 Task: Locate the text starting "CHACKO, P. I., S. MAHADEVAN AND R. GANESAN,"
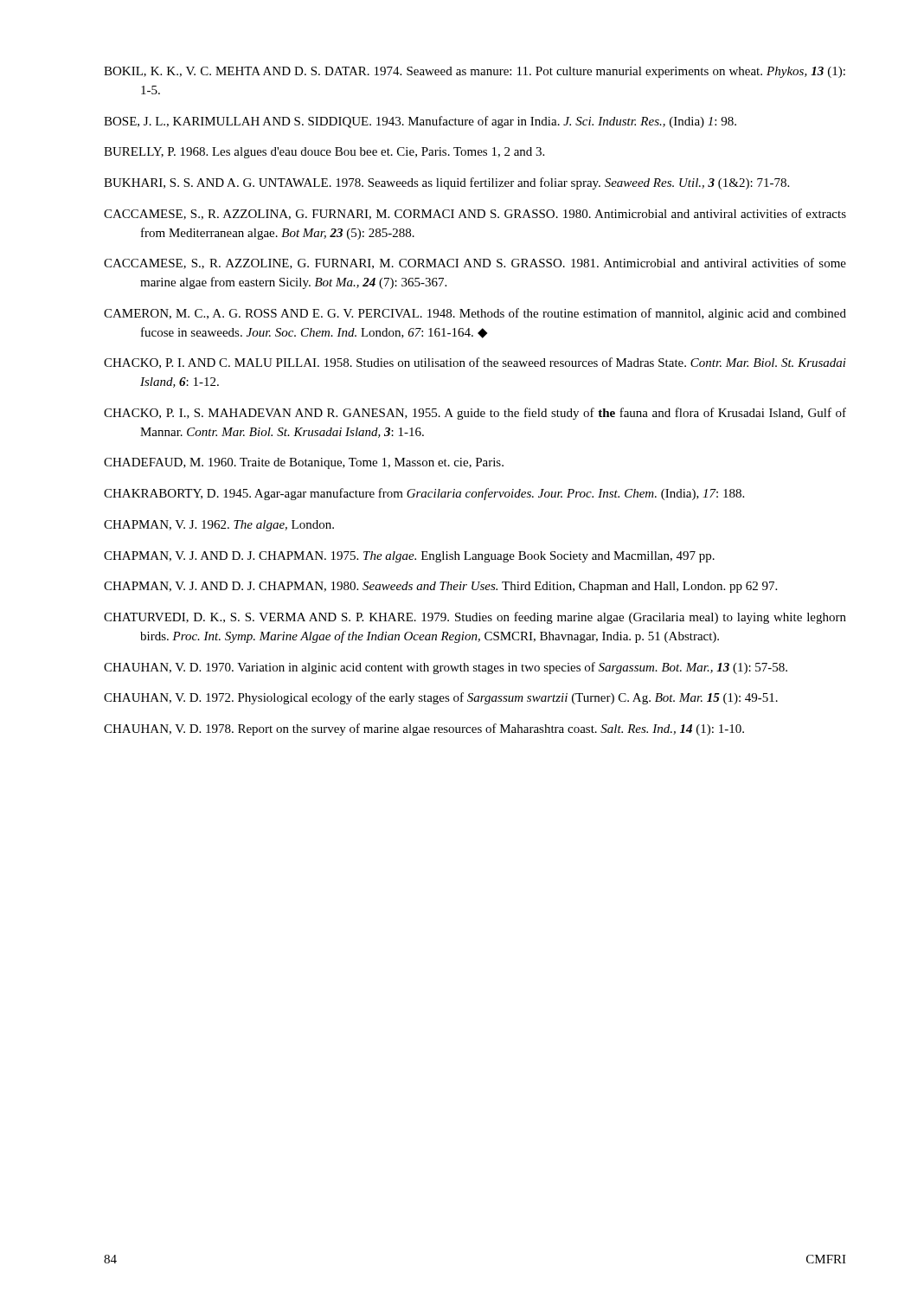(x=475, y=423)
